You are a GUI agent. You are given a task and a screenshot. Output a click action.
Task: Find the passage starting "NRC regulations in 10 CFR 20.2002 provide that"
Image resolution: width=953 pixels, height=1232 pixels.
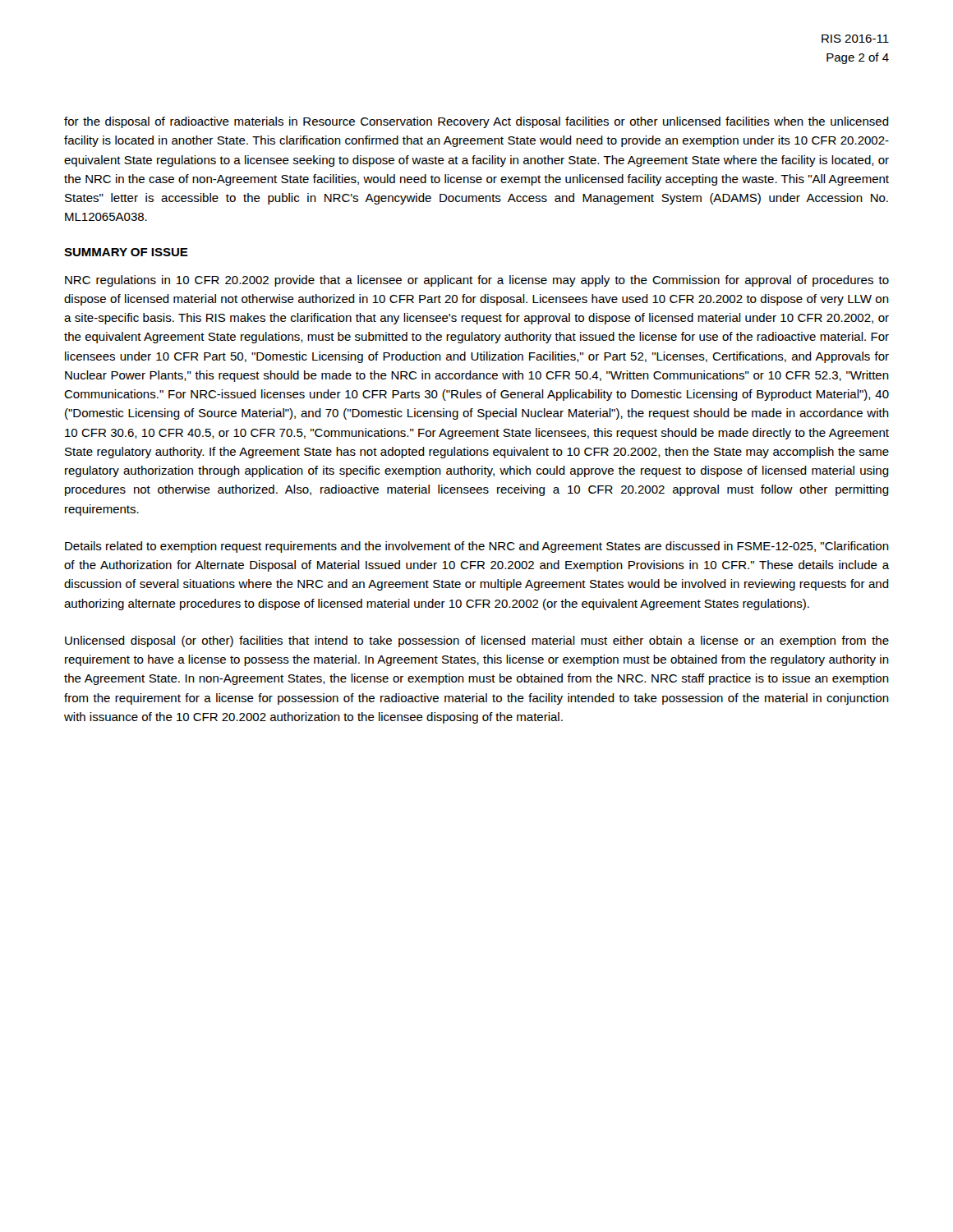tap(476, 394)
